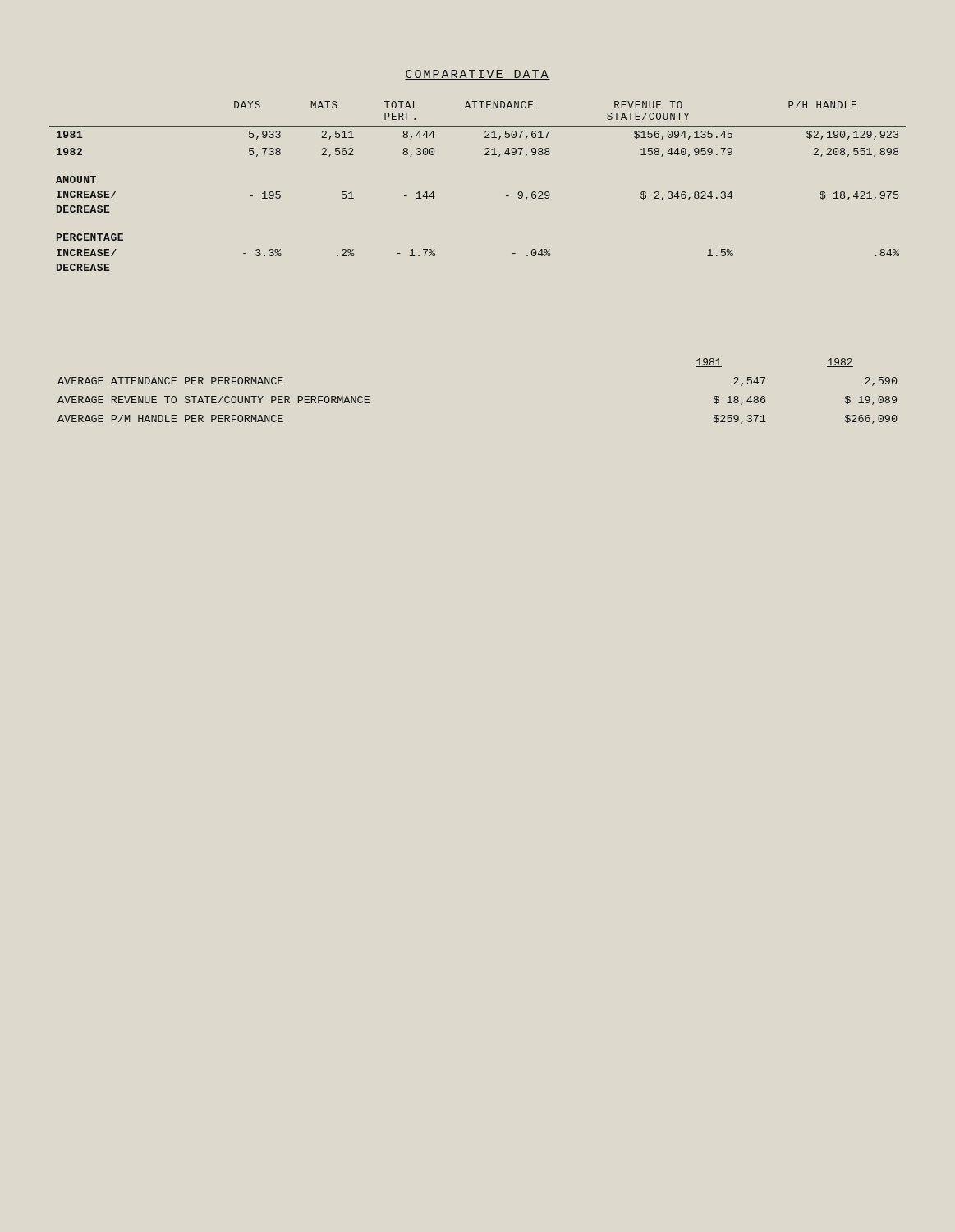The image size is (955, 1232).
Task: Select the passage starting "COMPARATIVE DATA"
Action: tap(478, 75)
